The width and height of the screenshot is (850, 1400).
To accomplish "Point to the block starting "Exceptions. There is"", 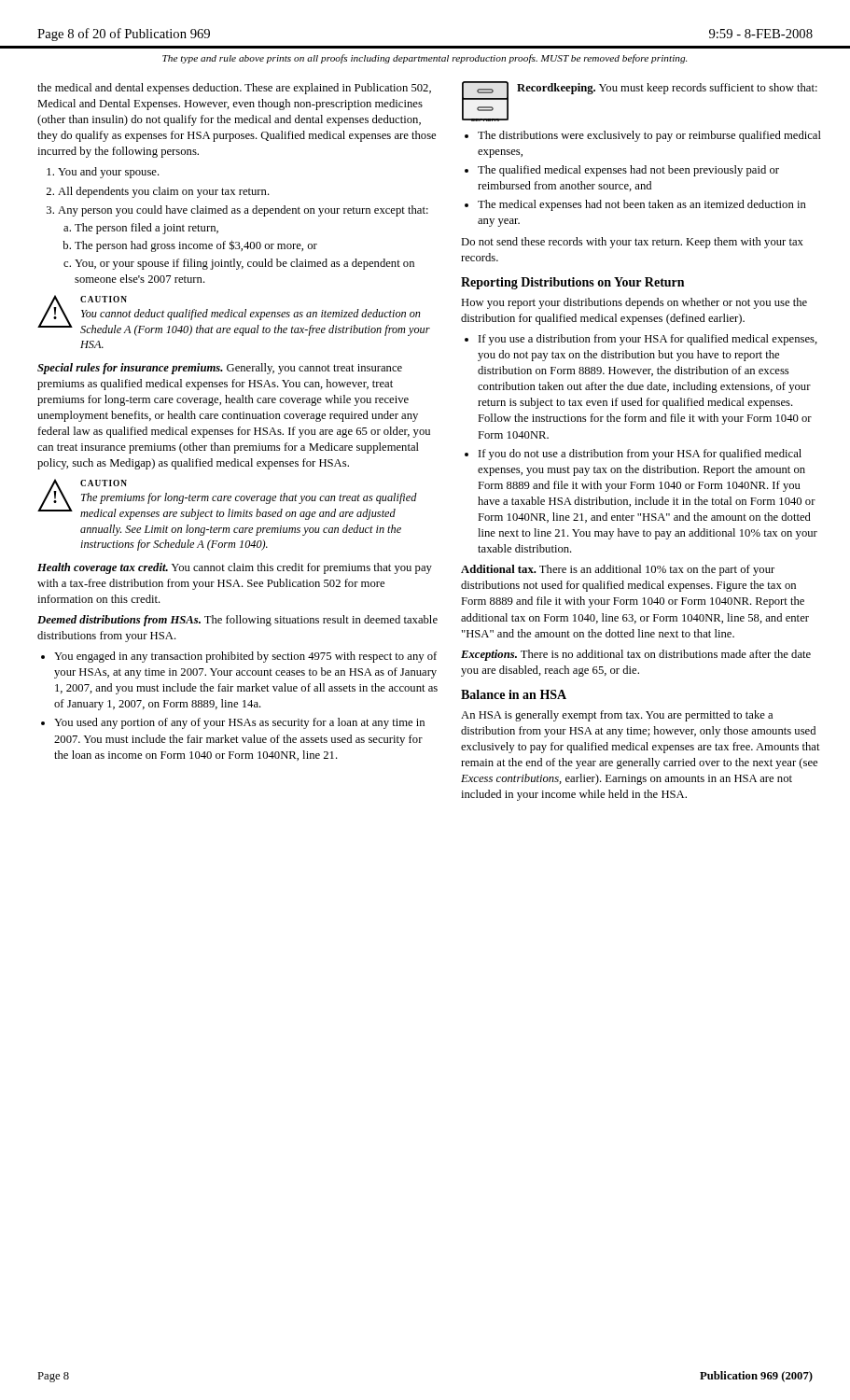I will point(643,662).
